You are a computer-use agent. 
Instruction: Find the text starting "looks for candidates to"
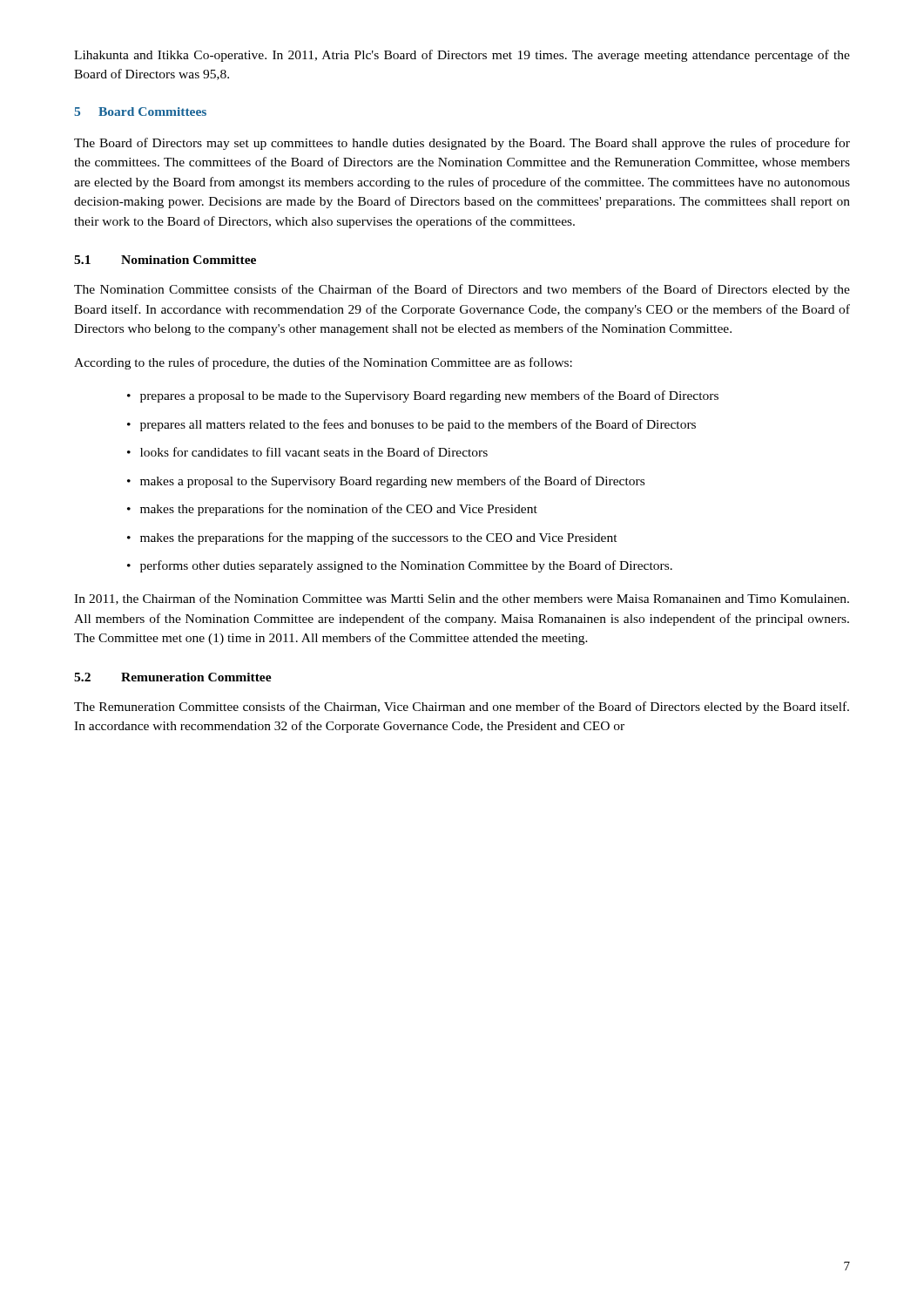(x=462, y=452)
